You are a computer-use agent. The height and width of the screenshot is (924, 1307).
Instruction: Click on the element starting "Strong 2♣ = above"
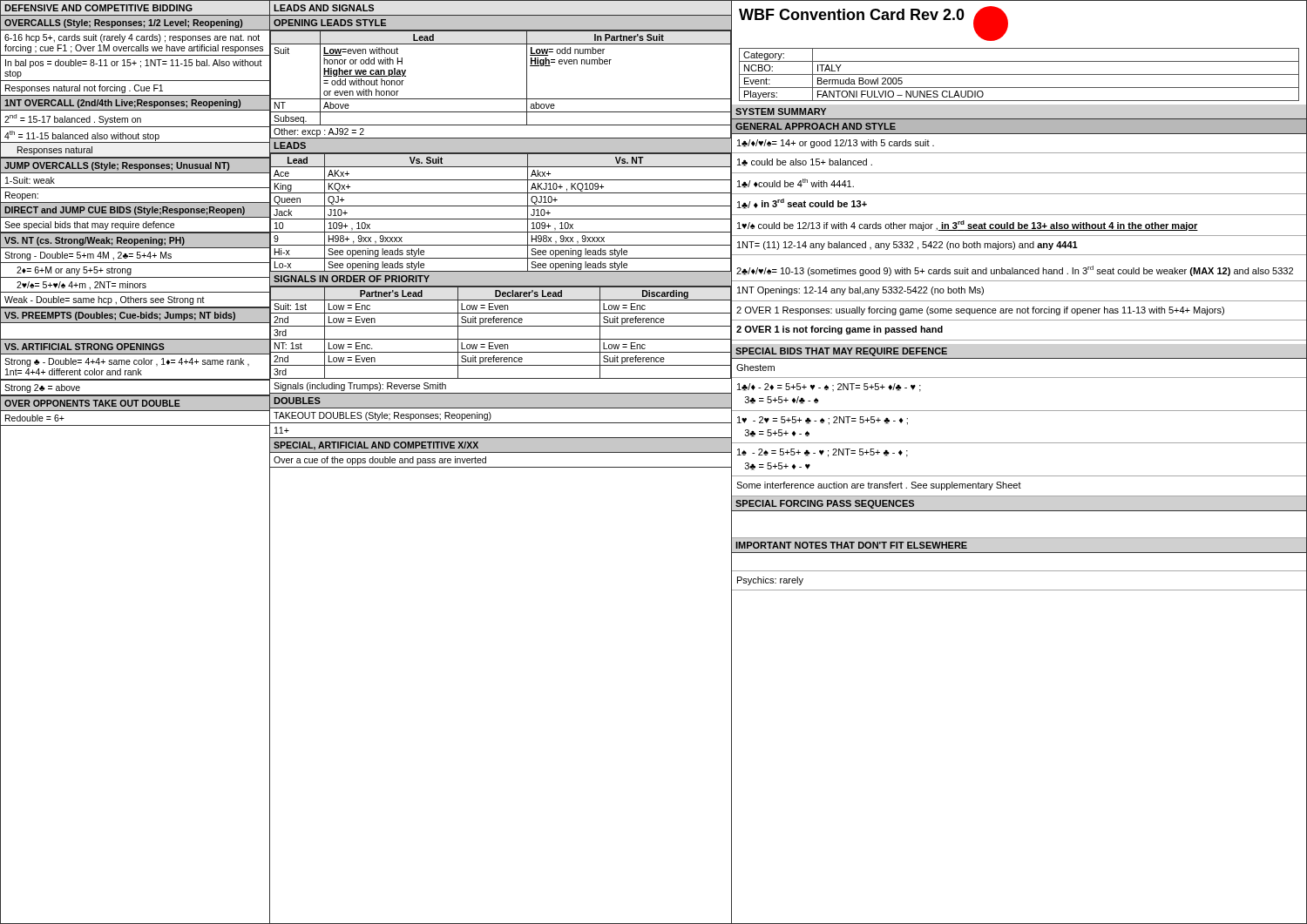pyautogui.click(x=42, y=388)
